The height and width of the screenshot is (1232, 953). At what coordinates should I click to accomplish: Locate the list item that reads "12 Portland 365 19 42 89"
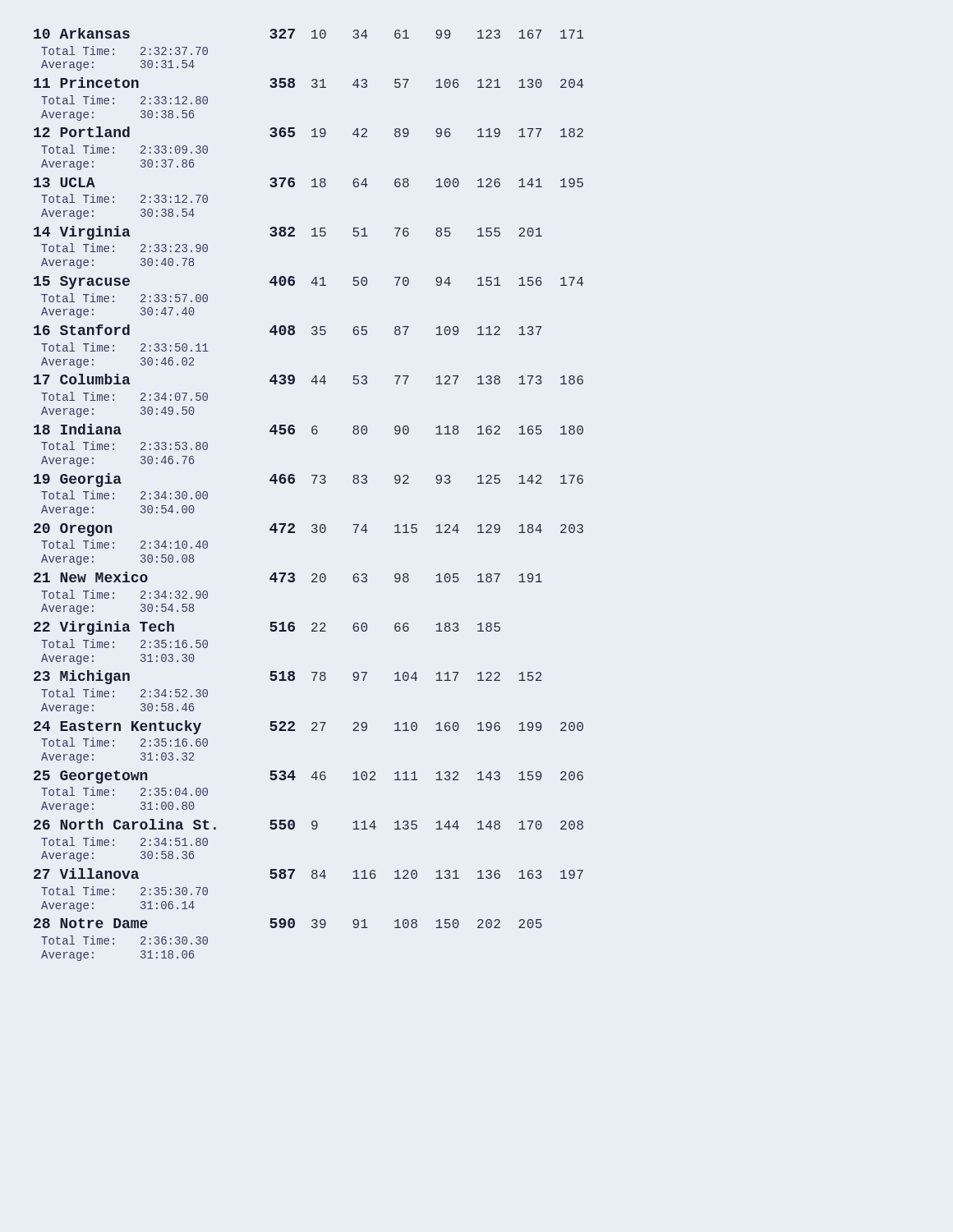(x=476, y=147)
